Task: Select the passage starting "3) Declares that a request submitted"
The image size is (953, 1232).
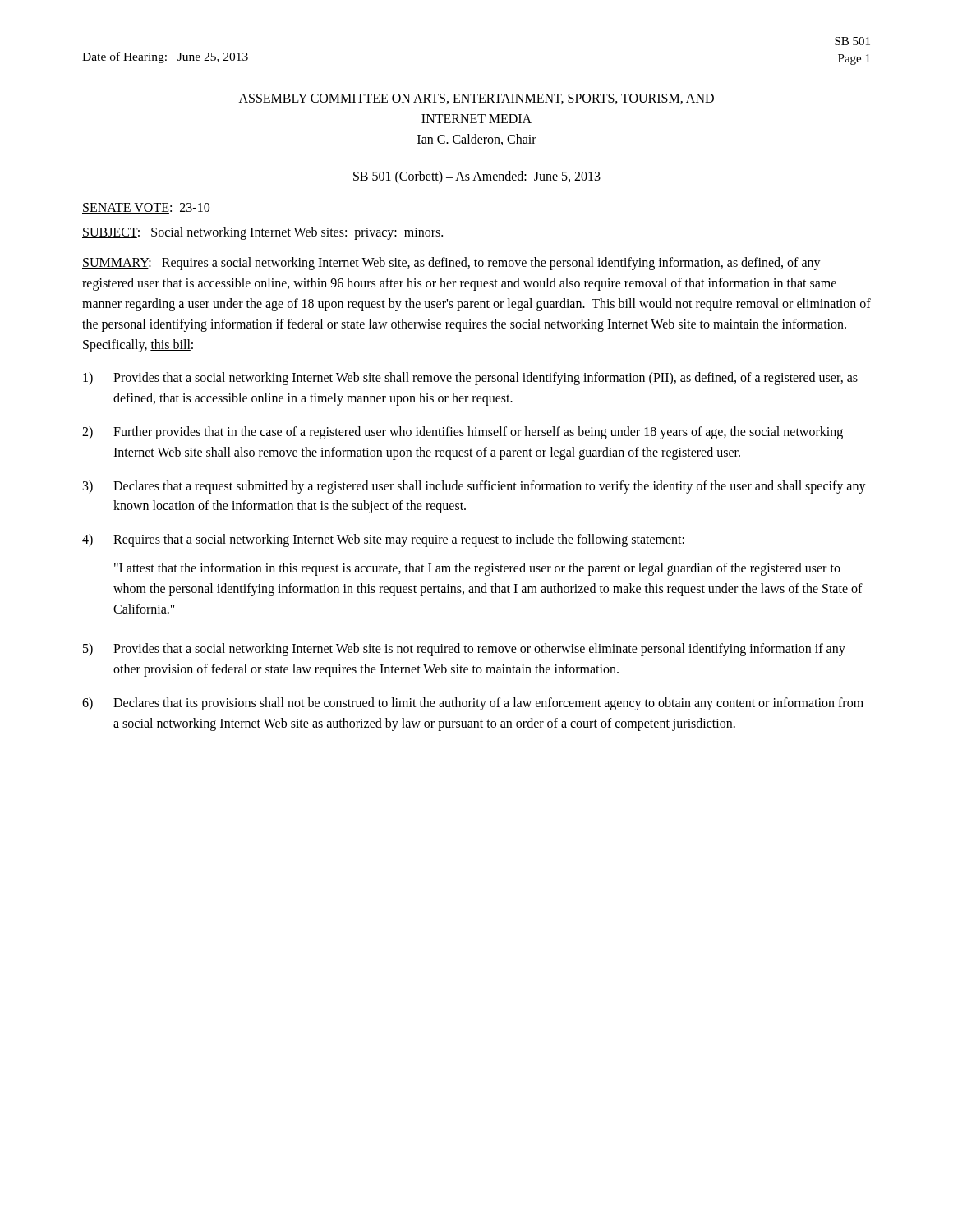Action: 476,496
